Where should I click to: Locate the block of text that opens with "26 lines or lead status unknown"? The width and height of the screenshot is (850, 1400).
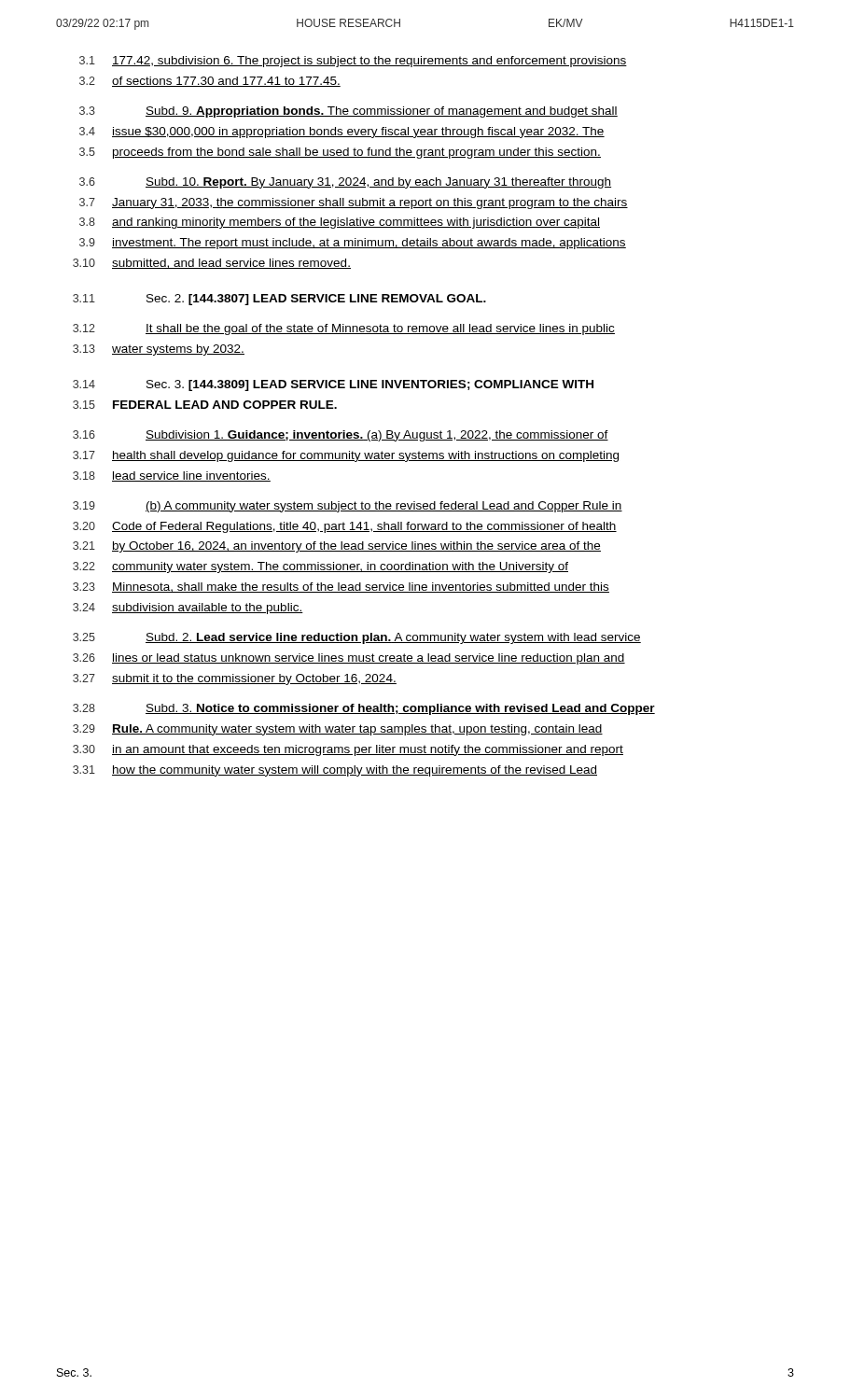tap(340, 658)
